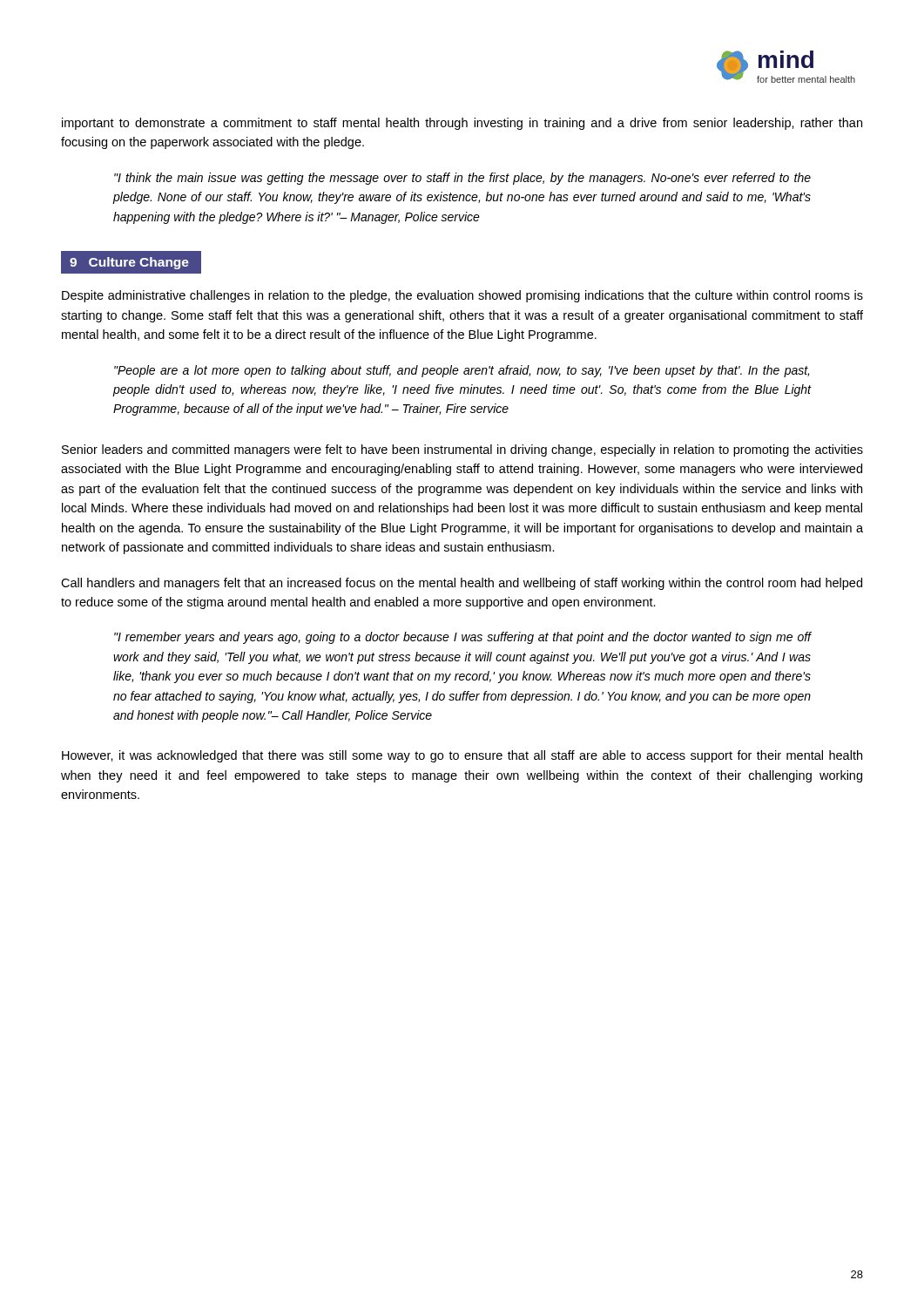The height and width of the screenshot is (1307, 924).
Task: Click on the logo
Action: (x=776, y=67)
